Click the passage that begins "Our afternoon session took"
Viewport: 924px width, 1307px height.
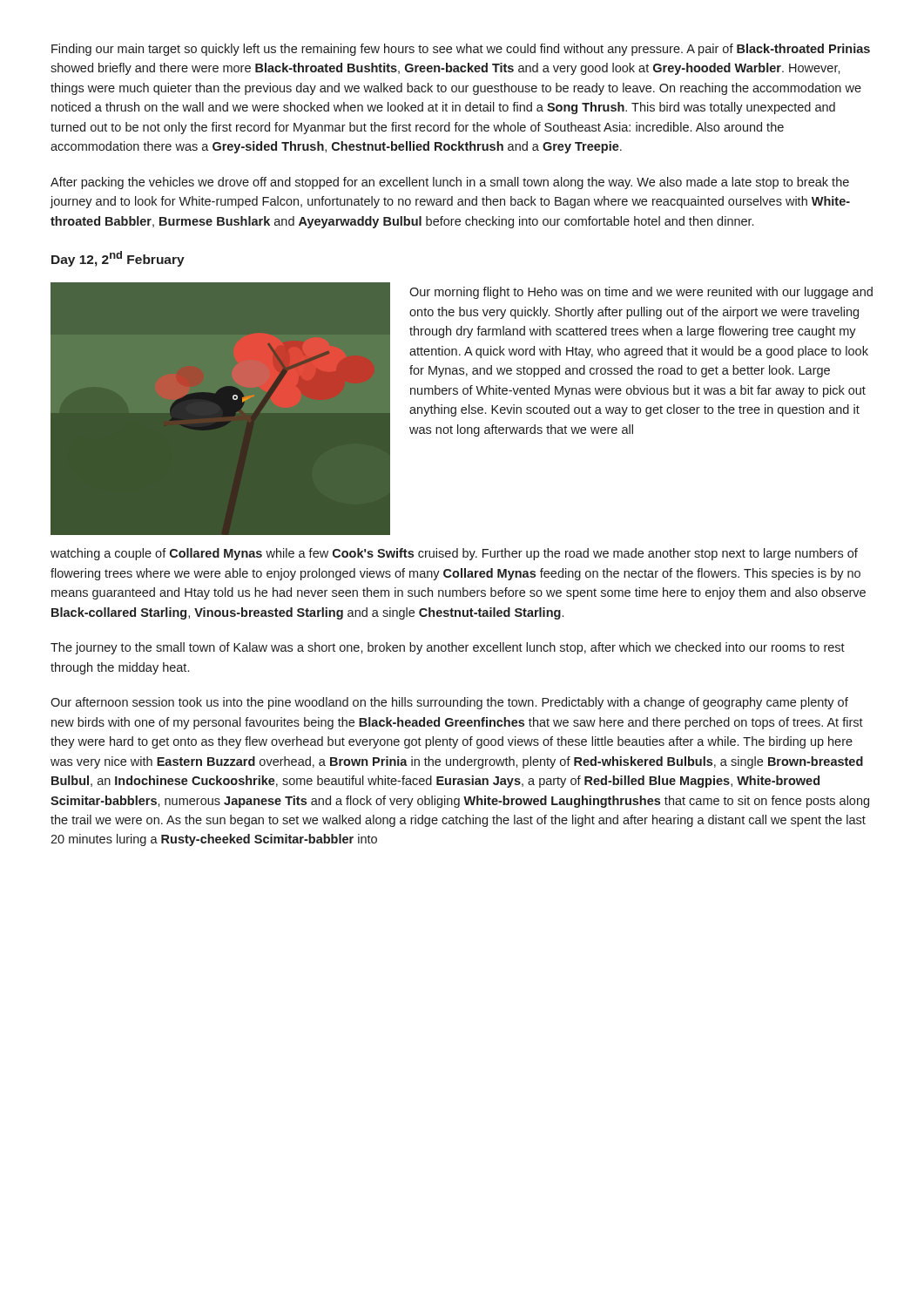point(460,771)
